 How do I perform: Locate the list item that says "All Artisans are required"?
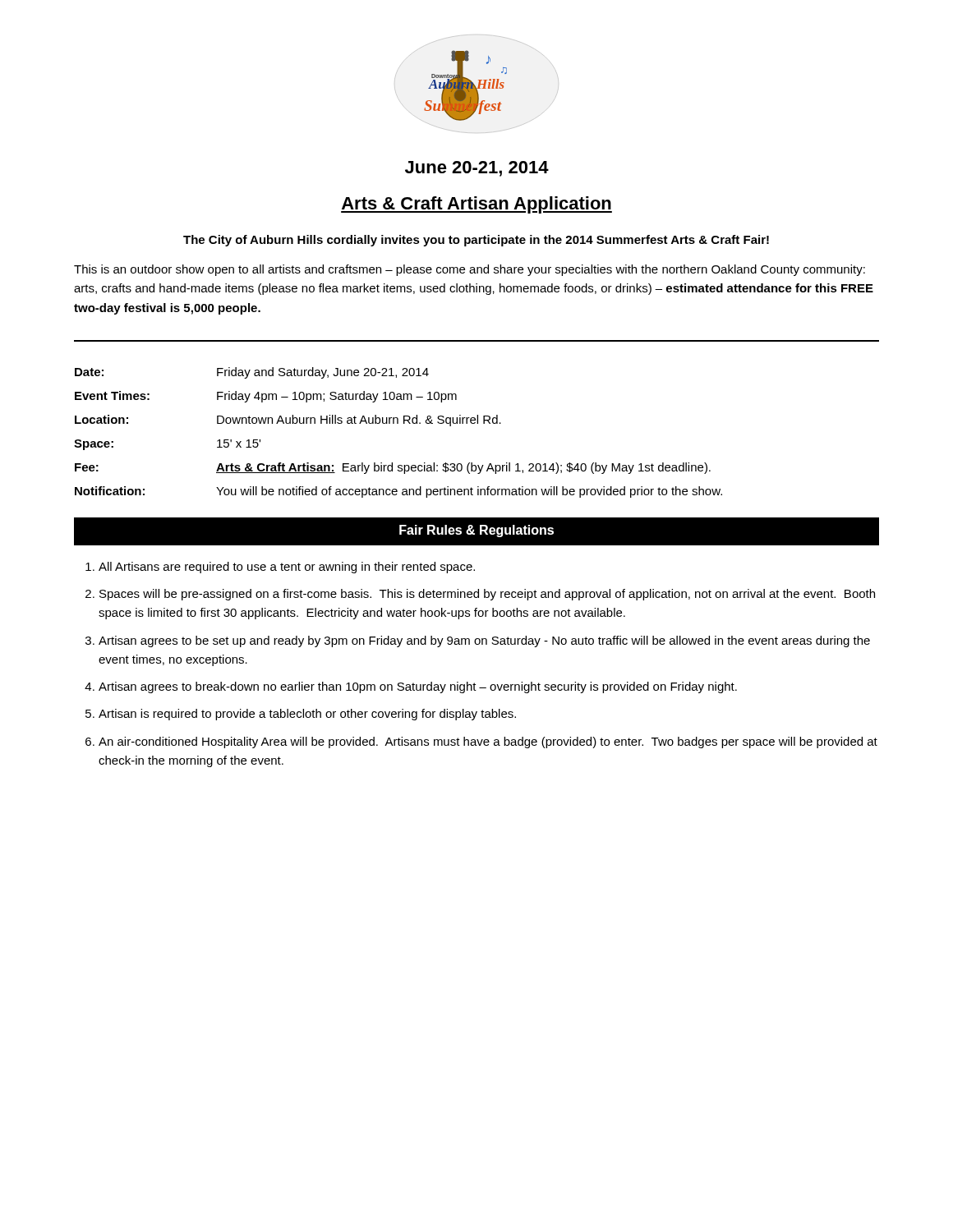(x=287, y=566)
